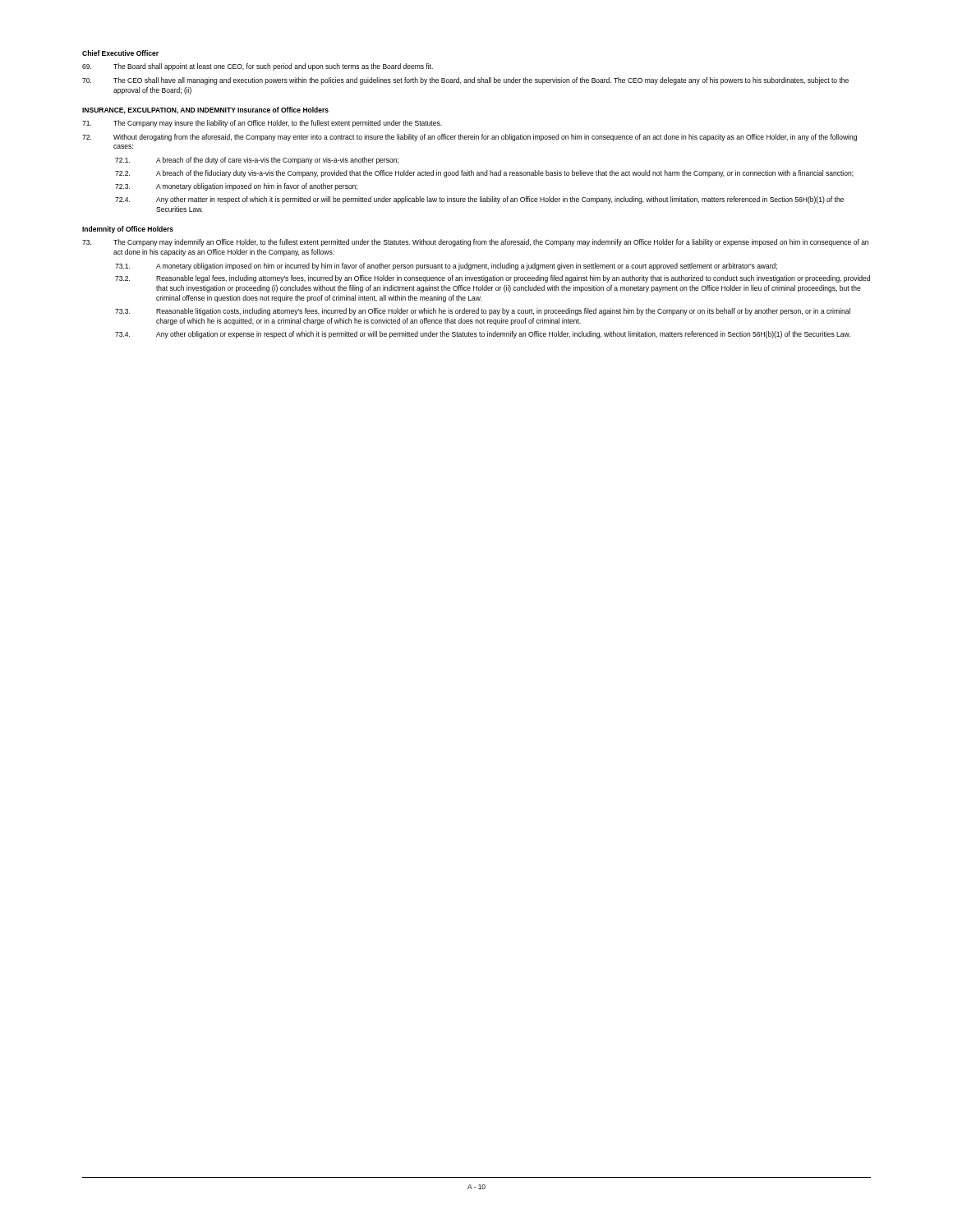
Task: Click on the element starting "73. The Company"
Action: click(x=476, y=248)
